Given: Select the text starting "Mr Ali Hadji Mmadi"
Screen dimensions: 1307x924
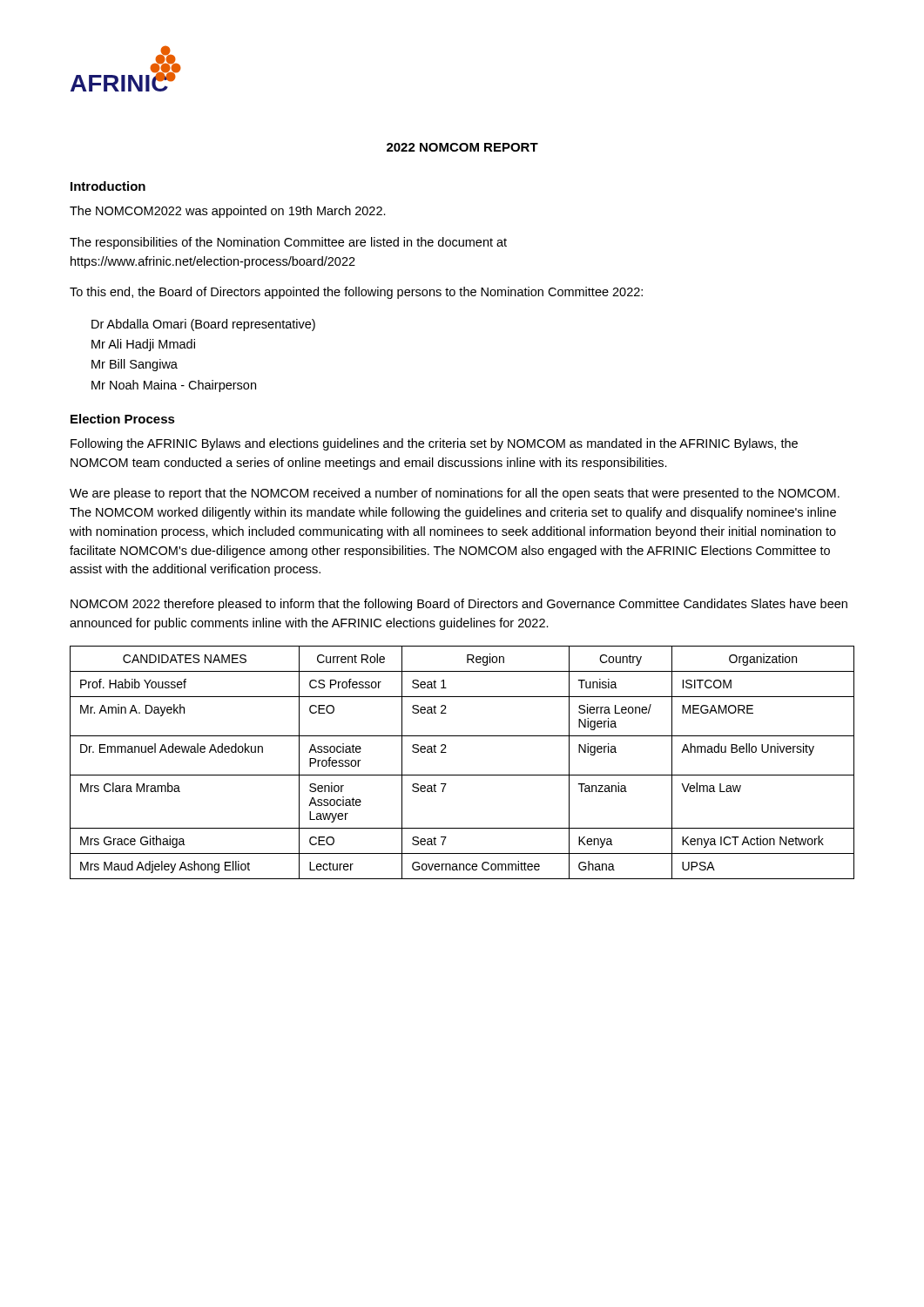Looking at the screenshot, I should pyautogui.click(x=143, y=344).
